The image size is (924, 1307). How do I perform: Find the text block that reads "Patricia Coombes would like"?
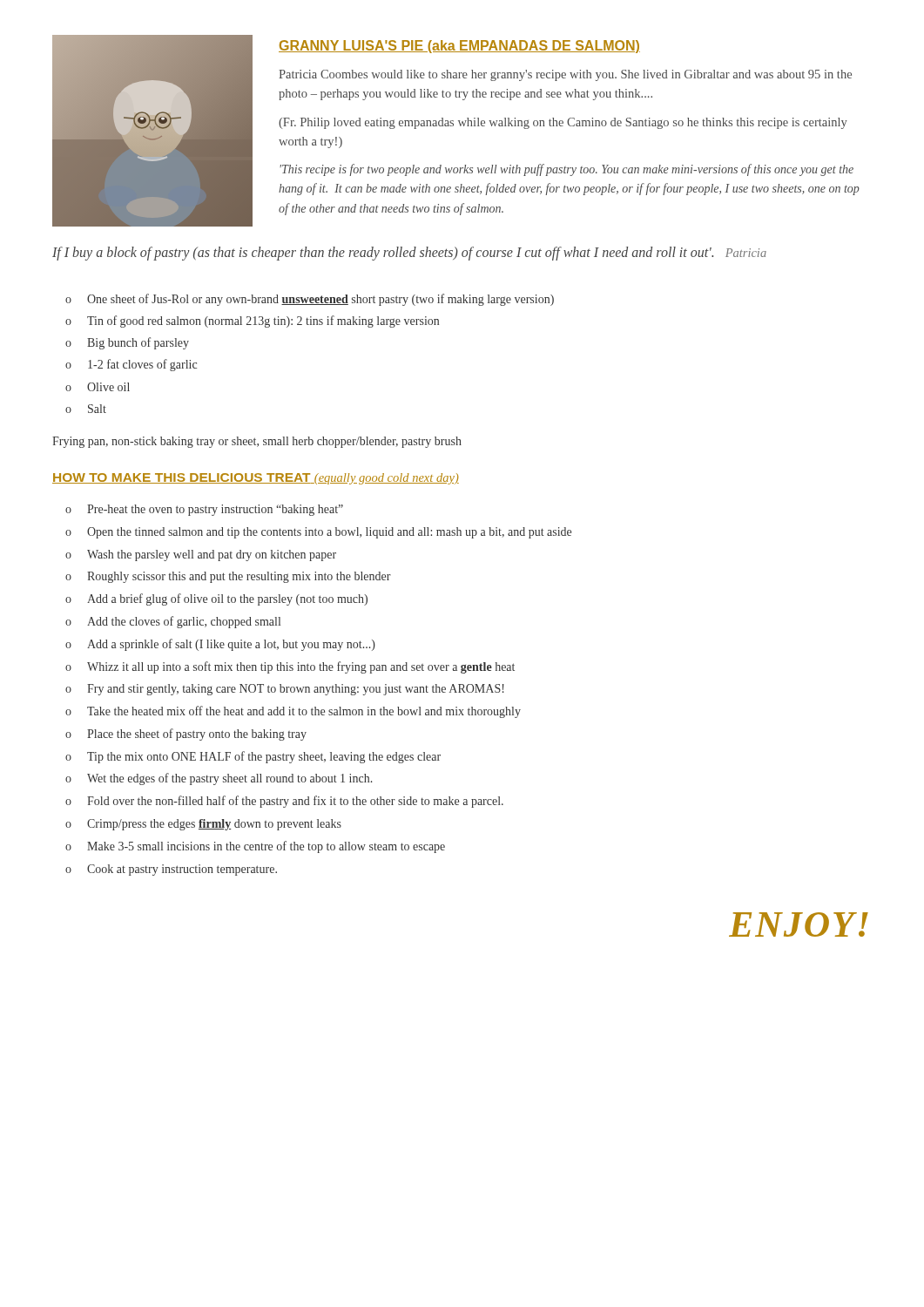(x=565, y=84)
